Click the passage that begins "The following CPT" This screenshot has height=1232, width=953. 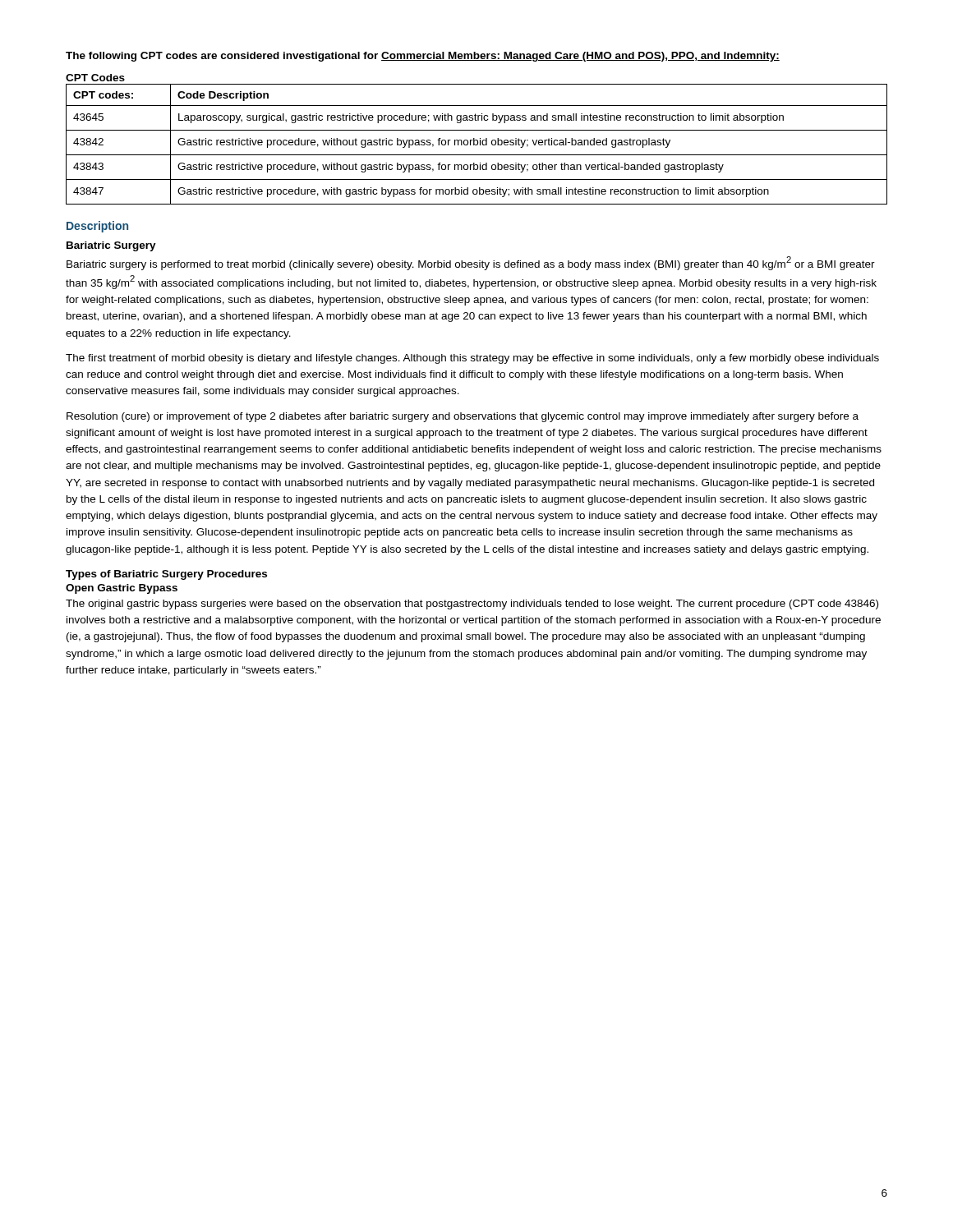pyautogui.click(x=423, y=55)
